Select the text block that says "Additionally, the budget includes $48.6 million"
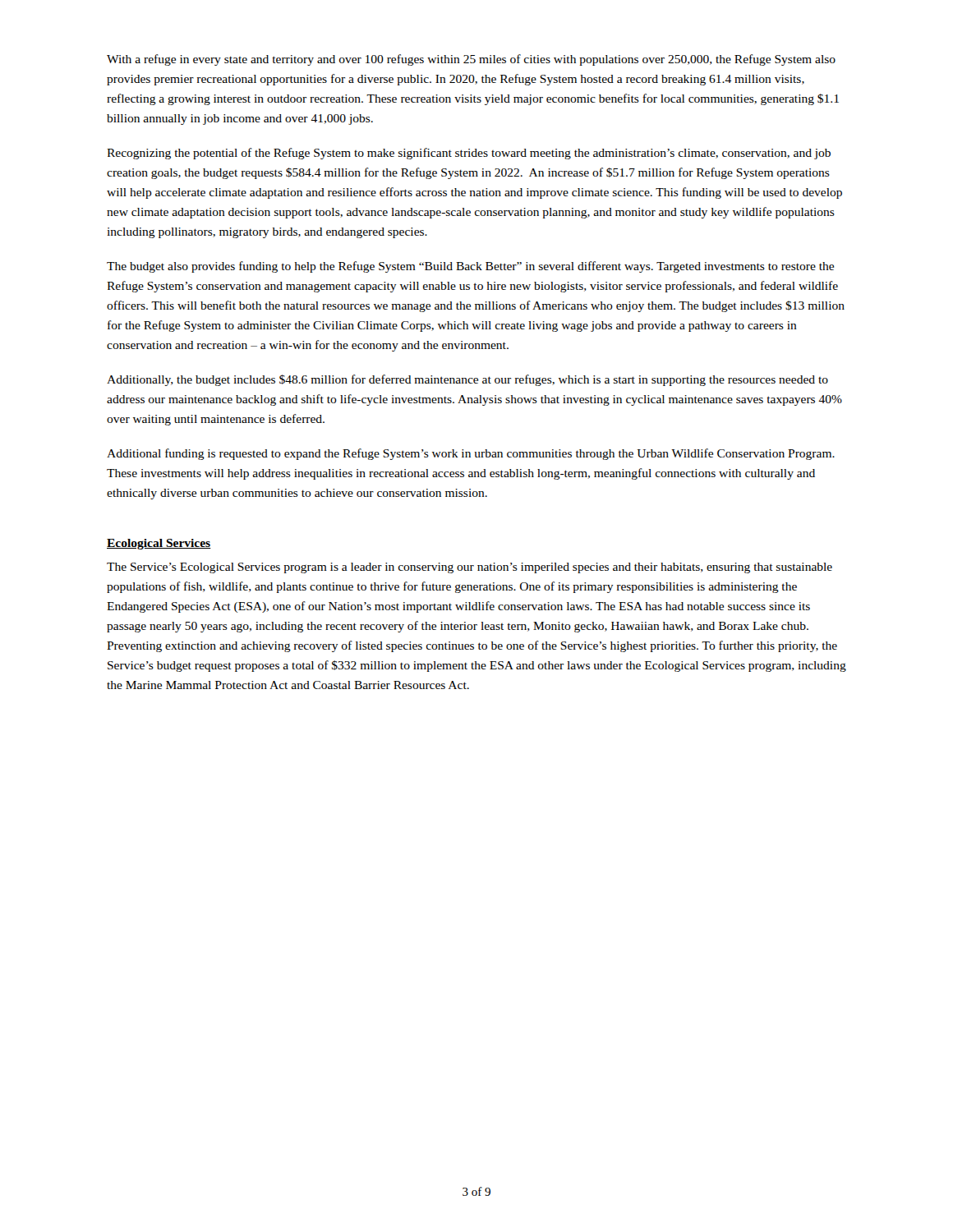This screenshot has width=953, height=1232. point(474,399)
